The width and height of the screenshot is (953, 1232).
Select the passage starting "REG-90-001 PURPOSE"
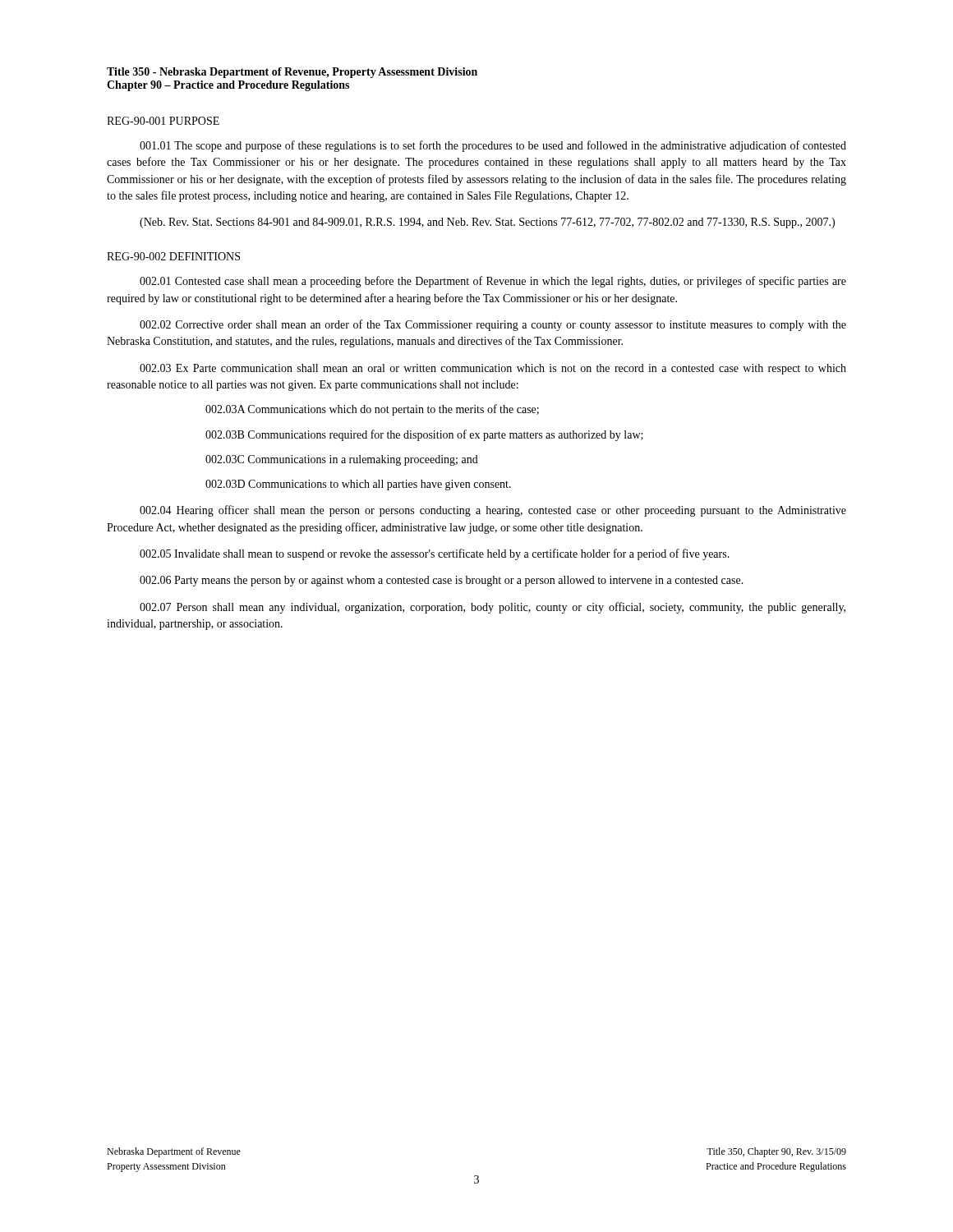(x=163, y=121)
